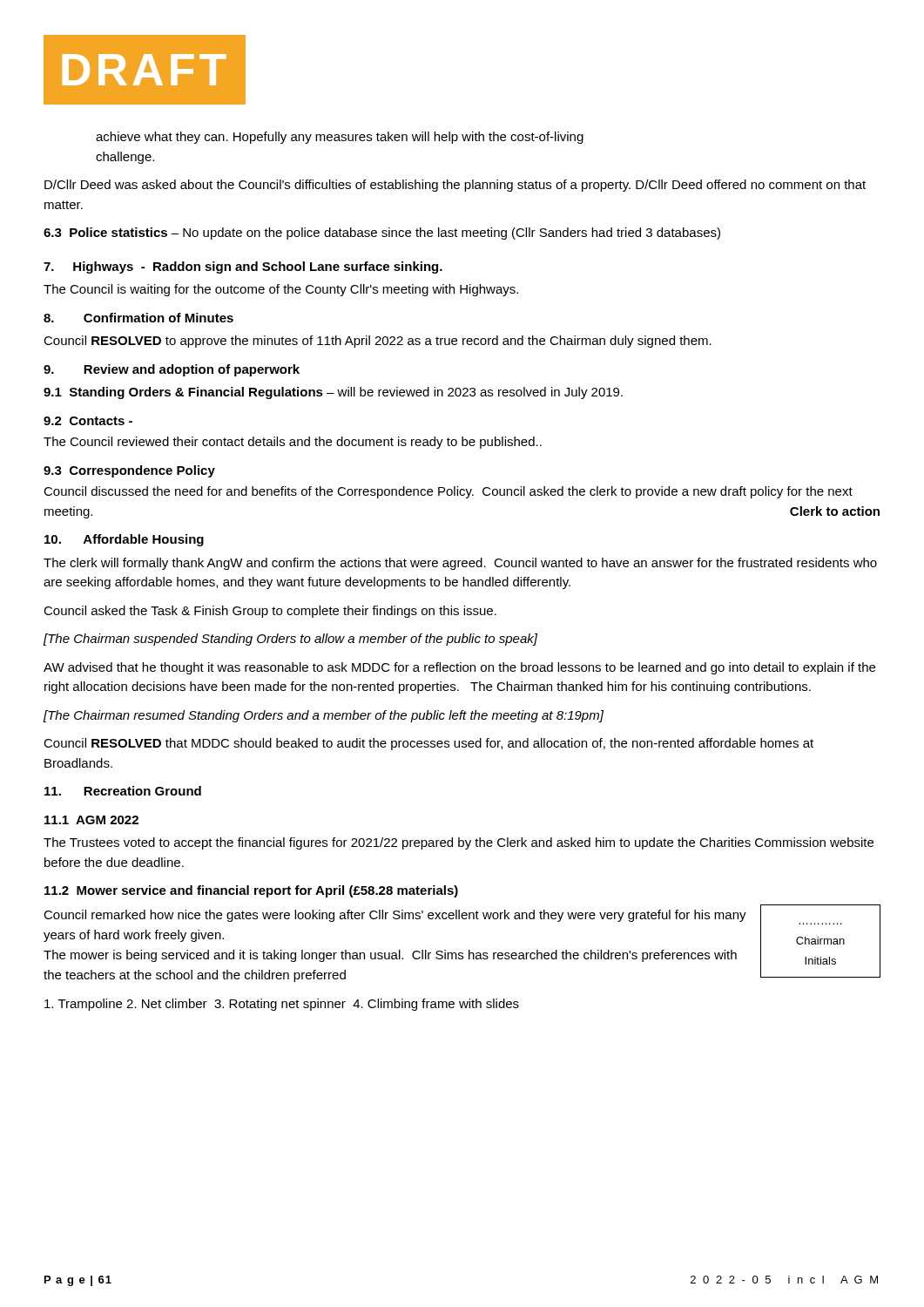This screenshot has height=1307, width=924.
Task: Locate the element starting "8. Confirmation of"
Action: pyautogui.click(x=139, y=317)
